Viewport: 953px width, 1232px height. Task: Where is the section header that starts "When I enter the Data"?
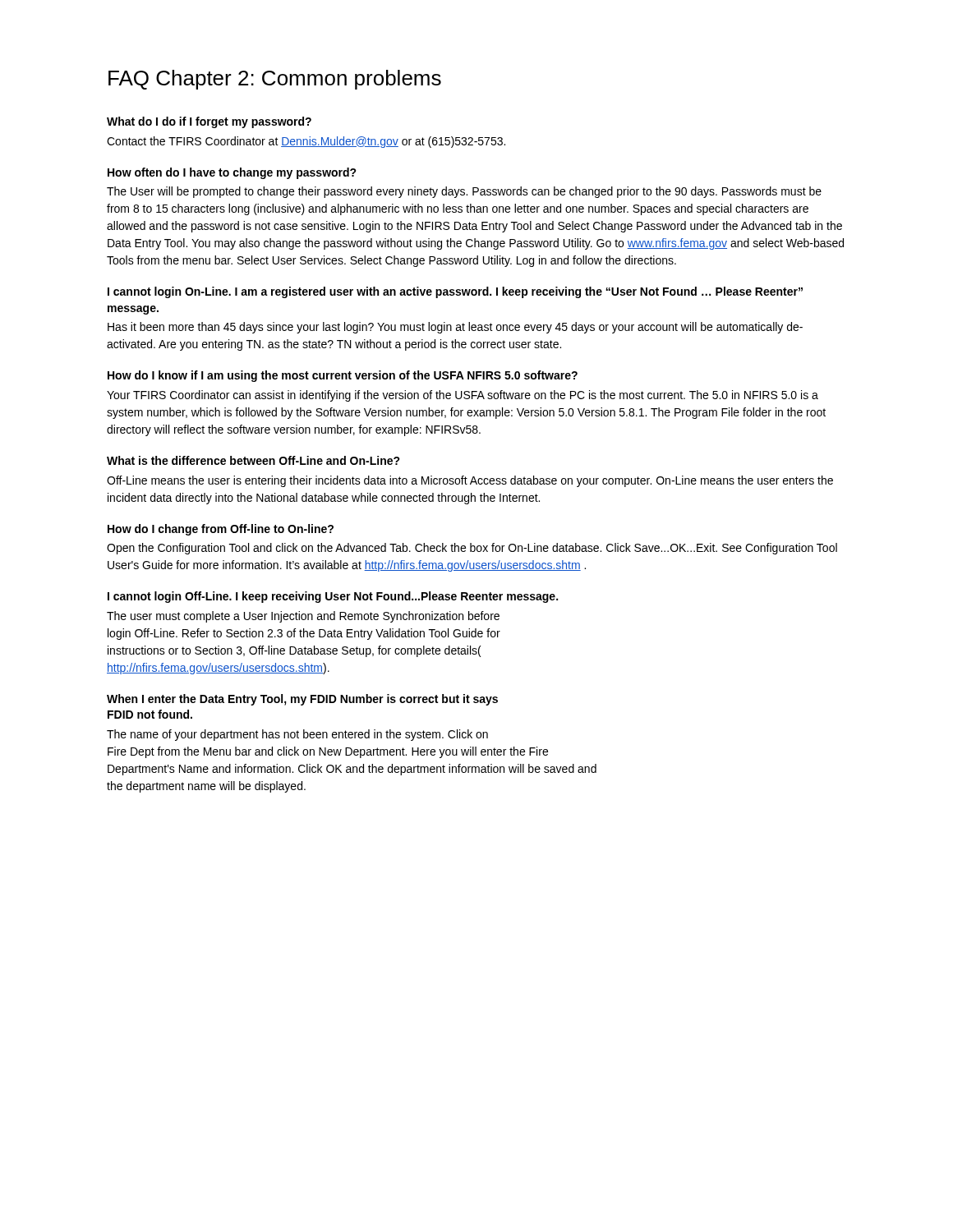476,707
